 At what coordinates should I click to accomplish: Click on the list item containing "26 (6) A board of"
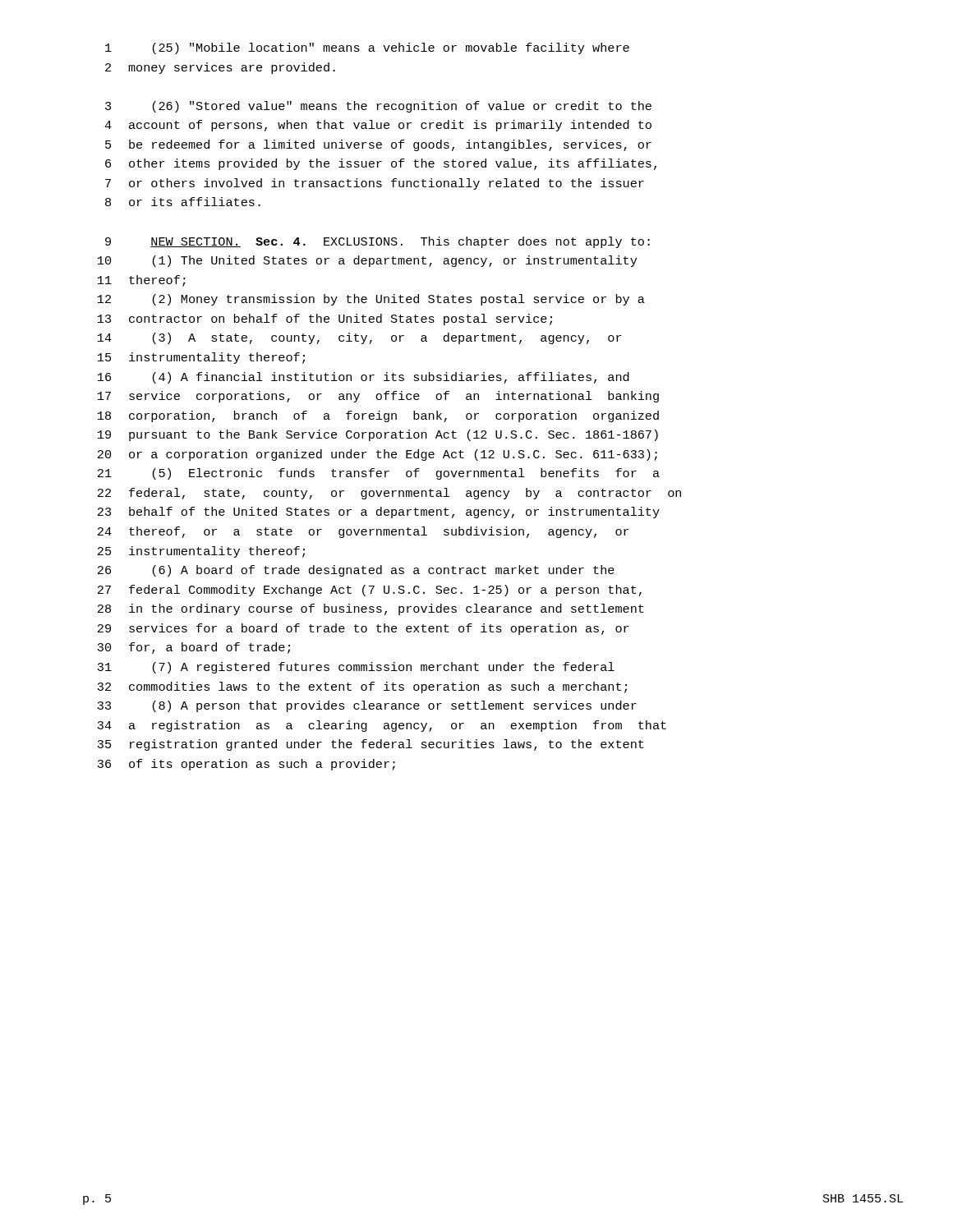pos(493,572)
